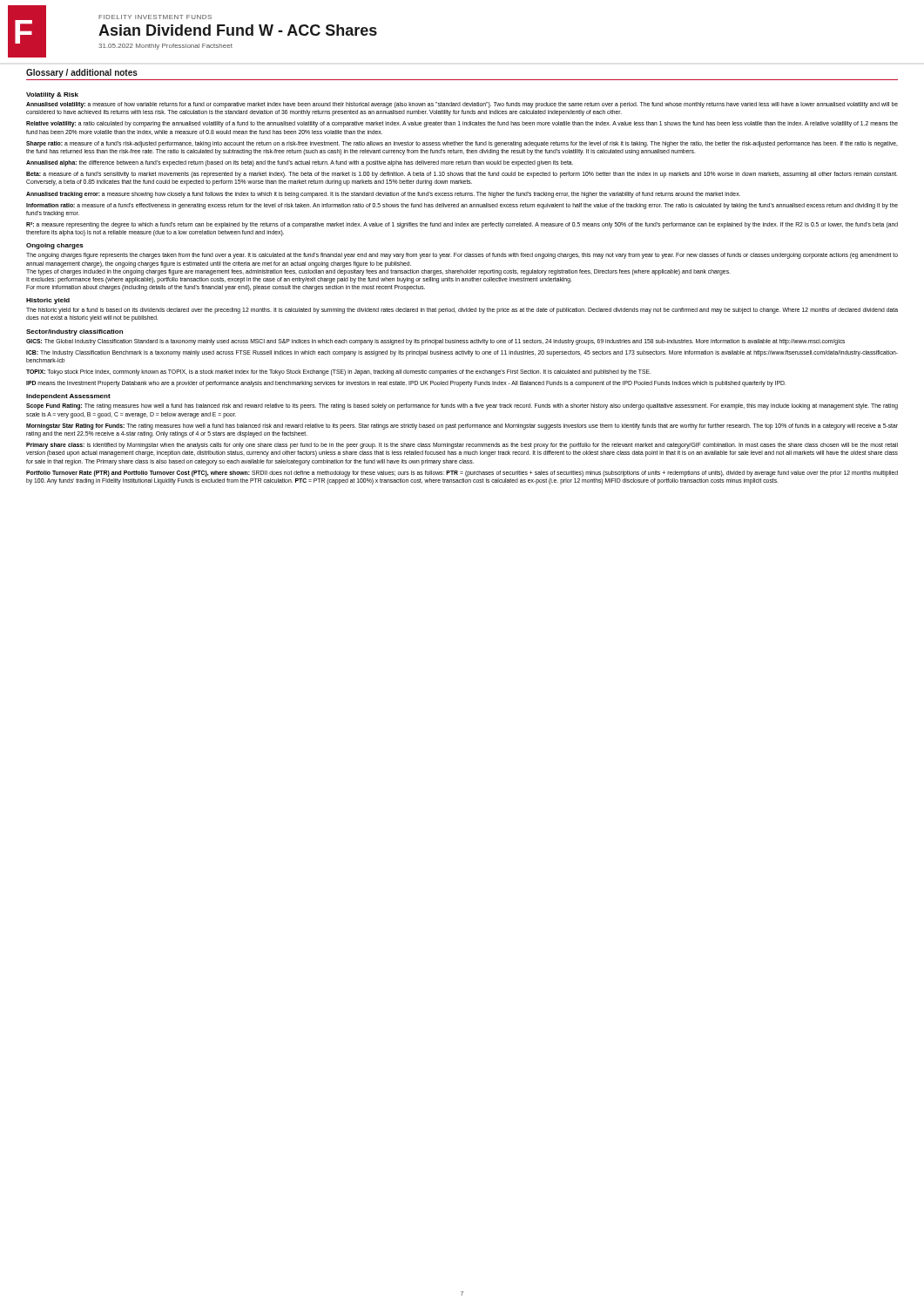Locate the element starting "Independent Assessment"

pyautogui.click(x=68, y=396)
